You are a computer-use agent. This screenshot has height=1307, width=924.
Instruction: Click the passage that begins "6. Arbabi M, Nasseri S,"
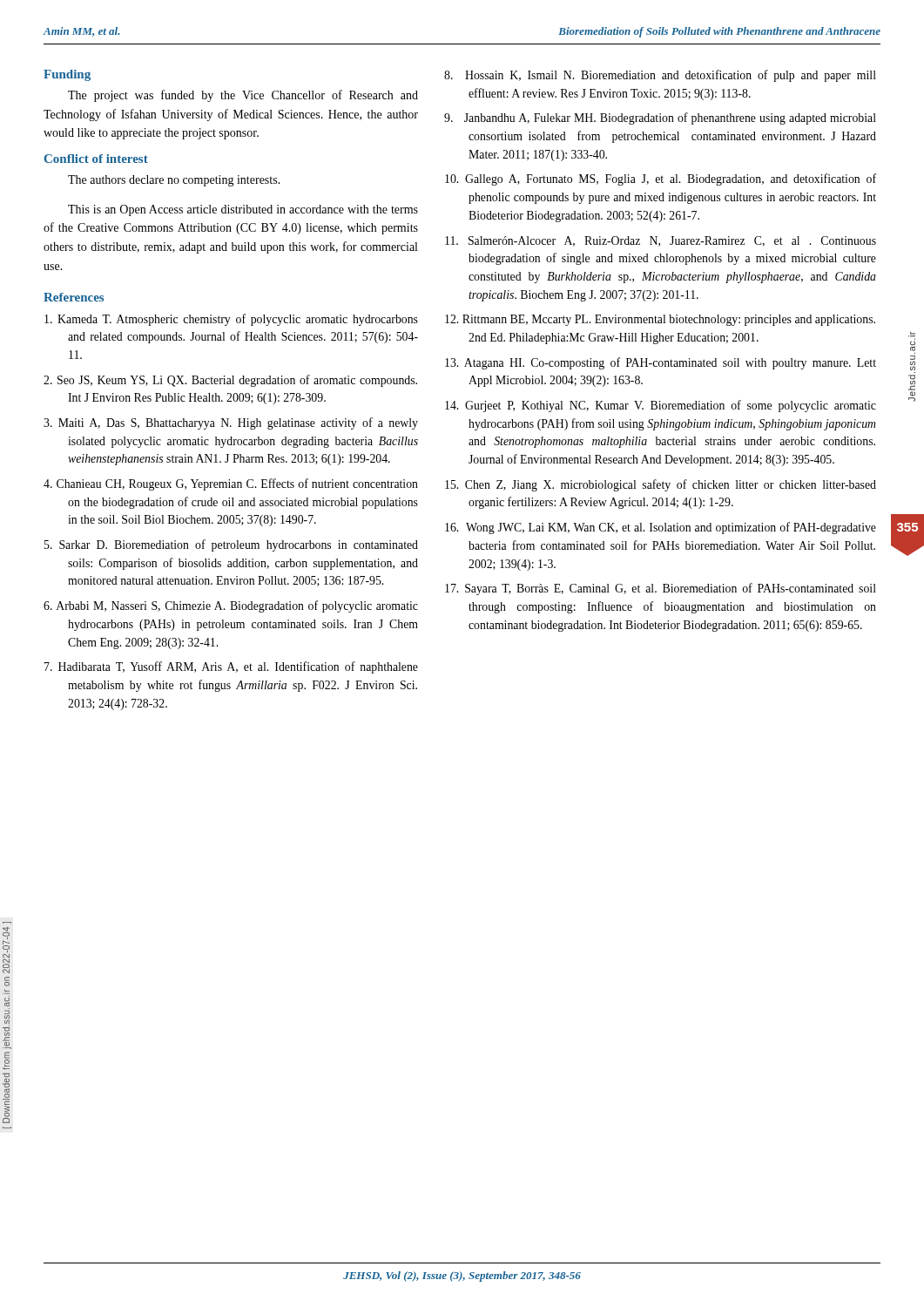(231, 624)
